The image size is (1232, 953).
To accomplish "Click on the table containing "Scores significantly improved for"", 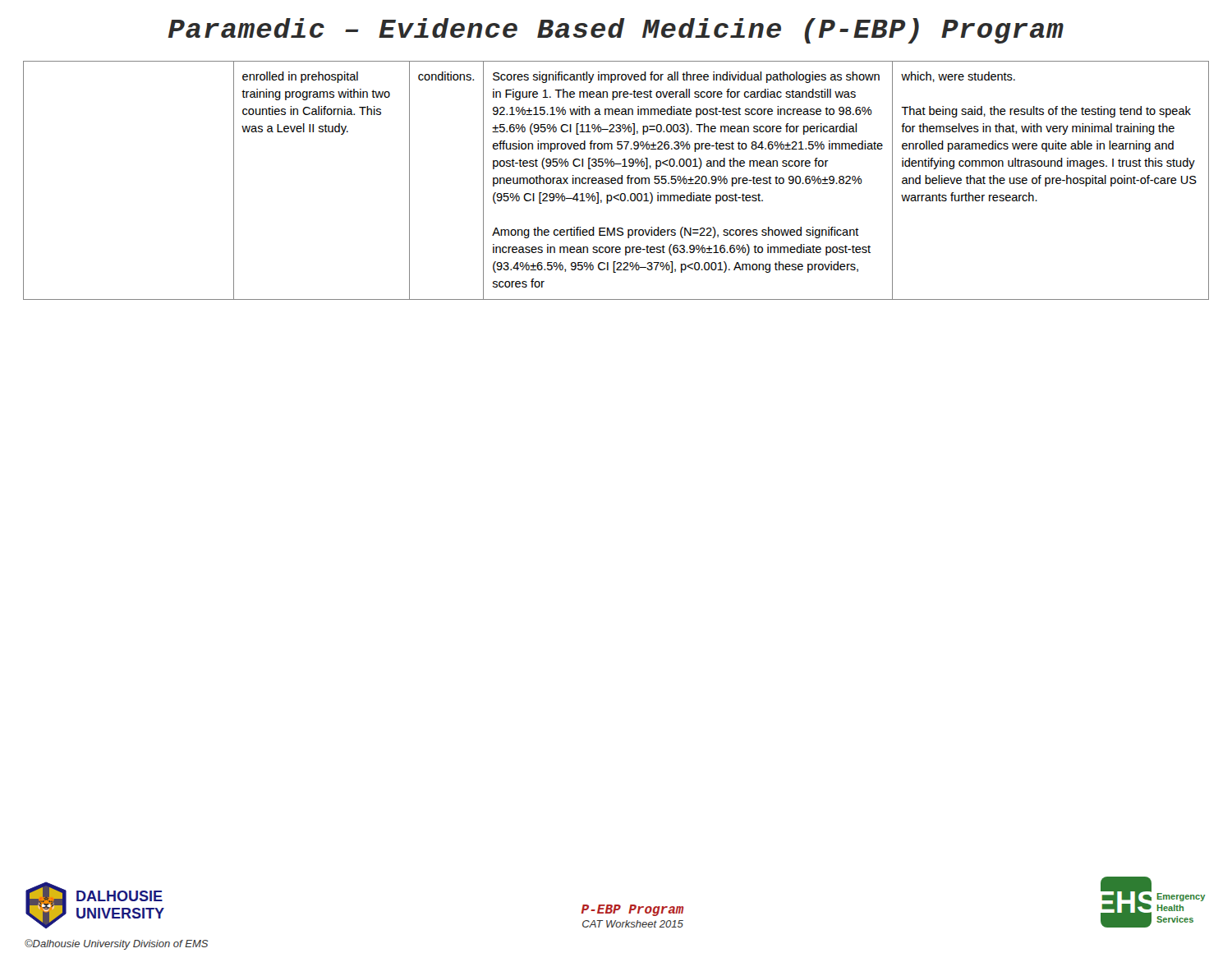I will pyautogui.click(x=616, y=180).
